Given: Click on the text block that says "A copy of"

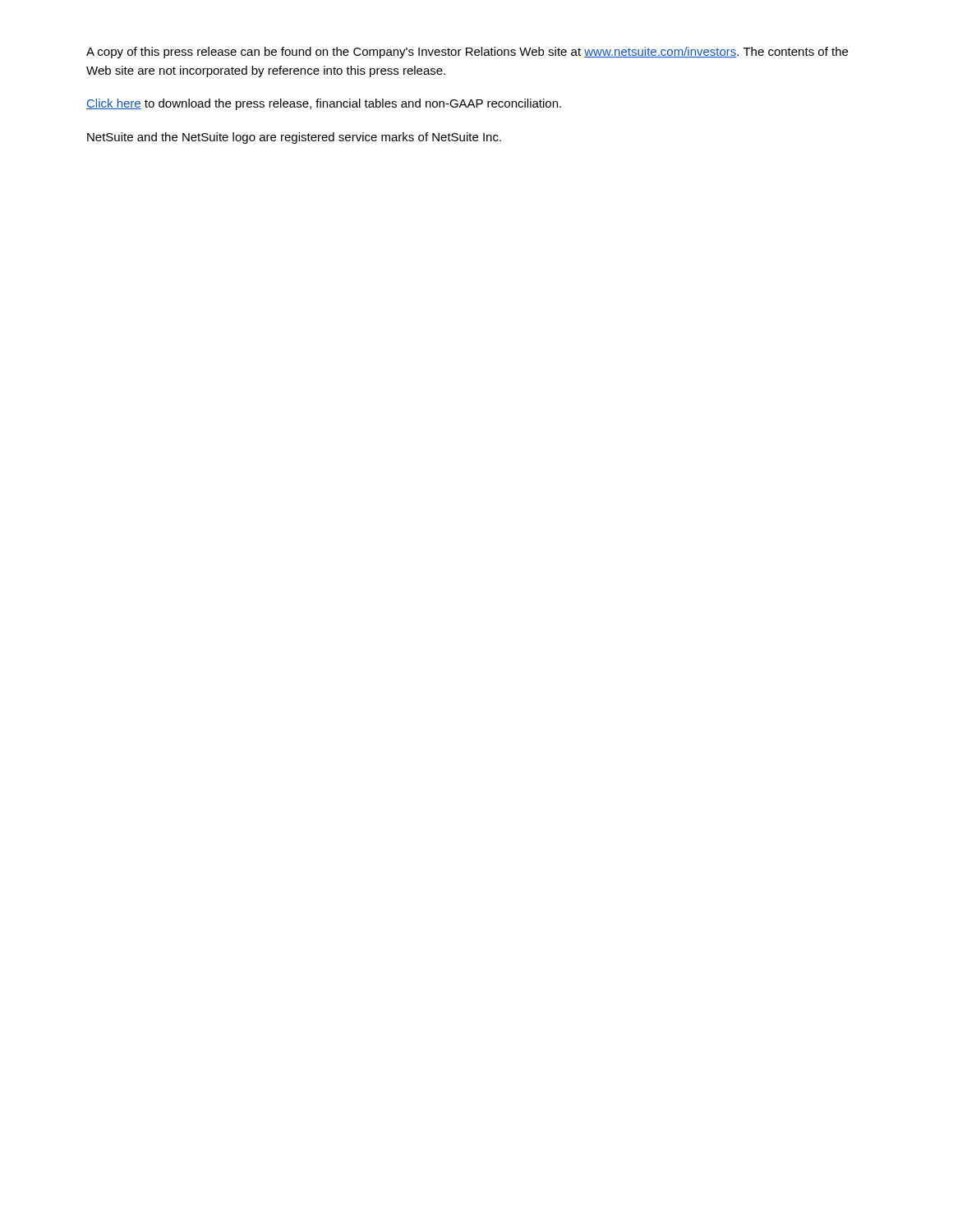Looking at the screenshot, I should (467, 61).
